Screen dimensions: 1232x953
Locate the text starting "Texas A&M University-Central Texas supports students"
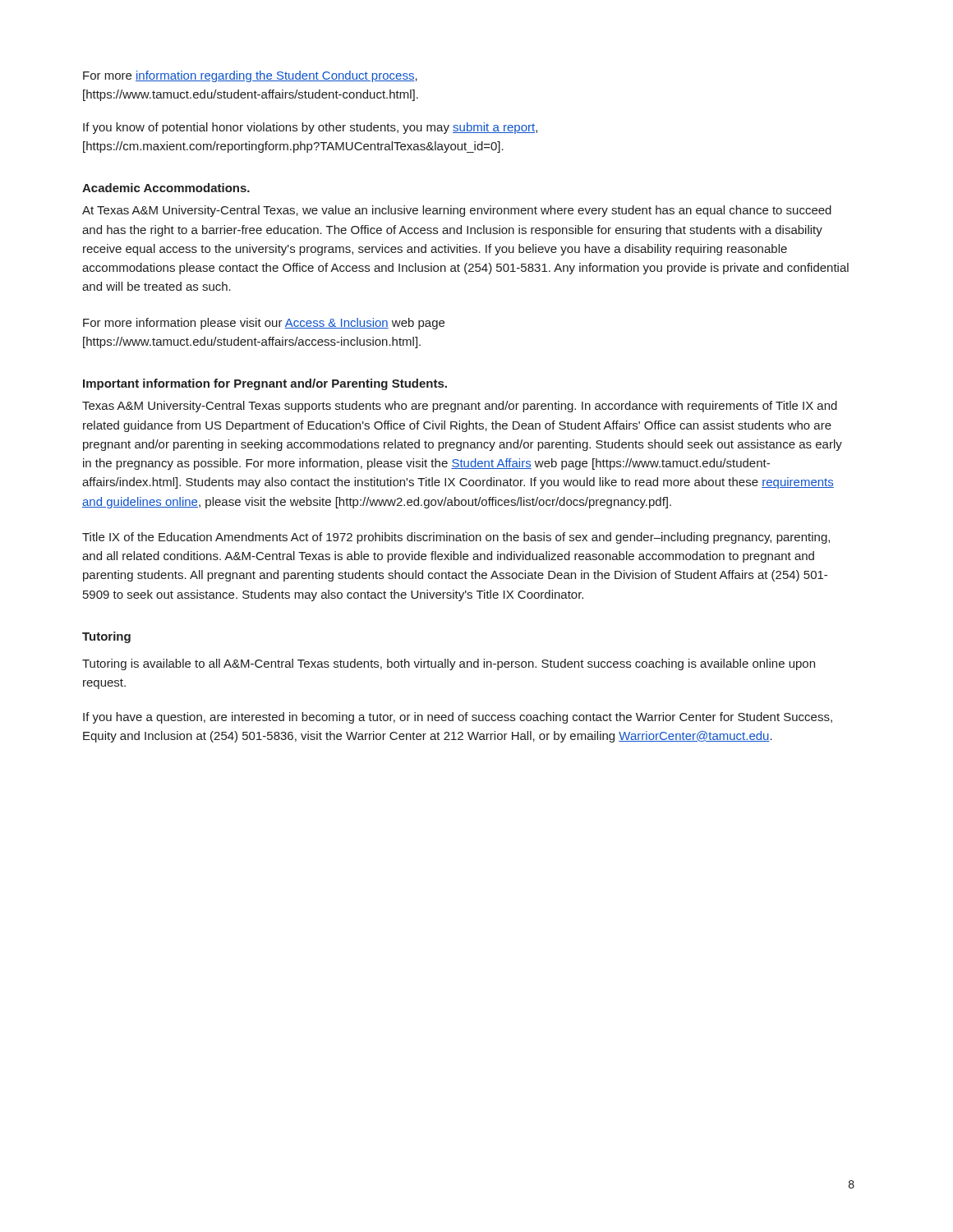coord(462,453)
